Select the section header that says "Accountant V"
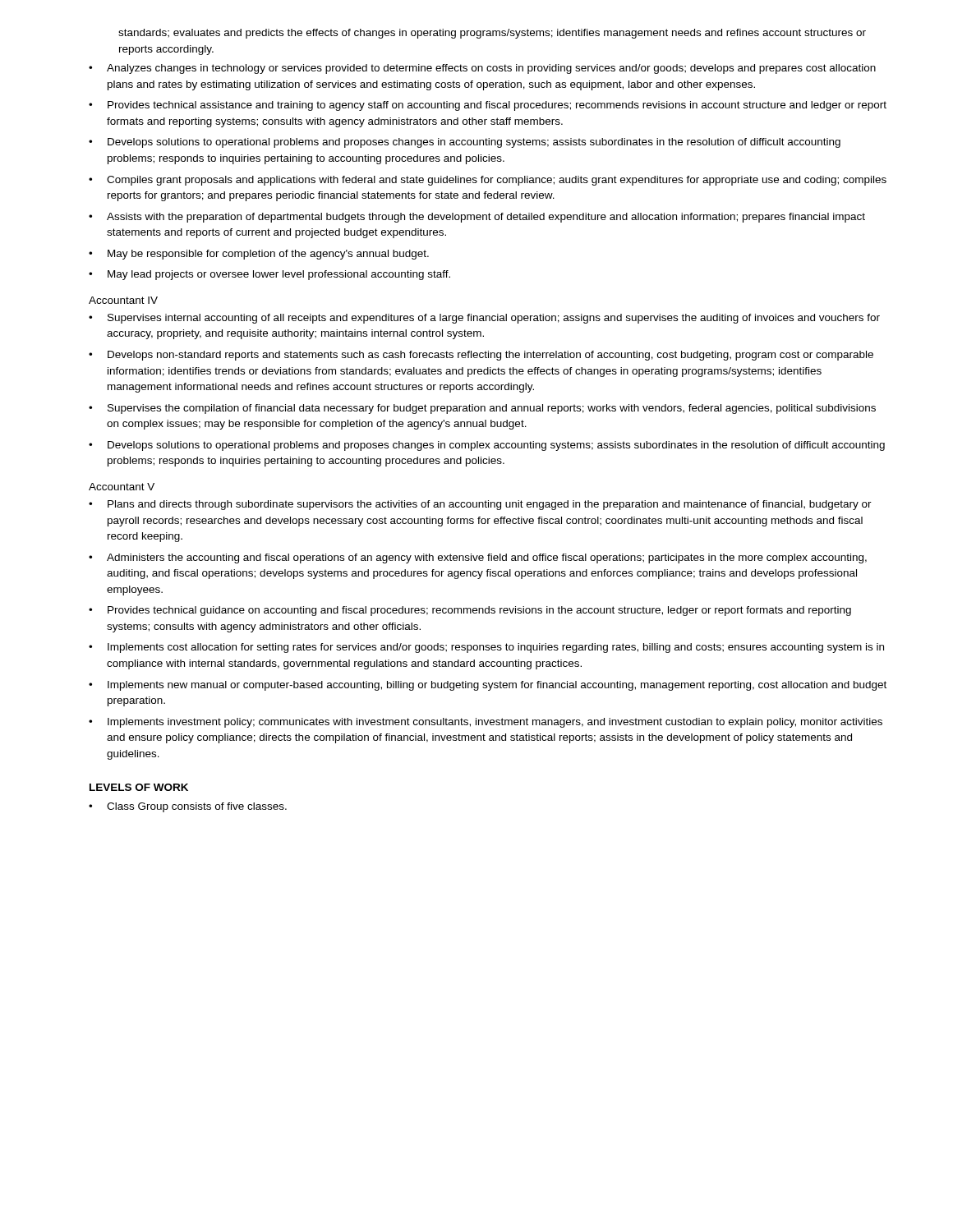 [122, 487]
